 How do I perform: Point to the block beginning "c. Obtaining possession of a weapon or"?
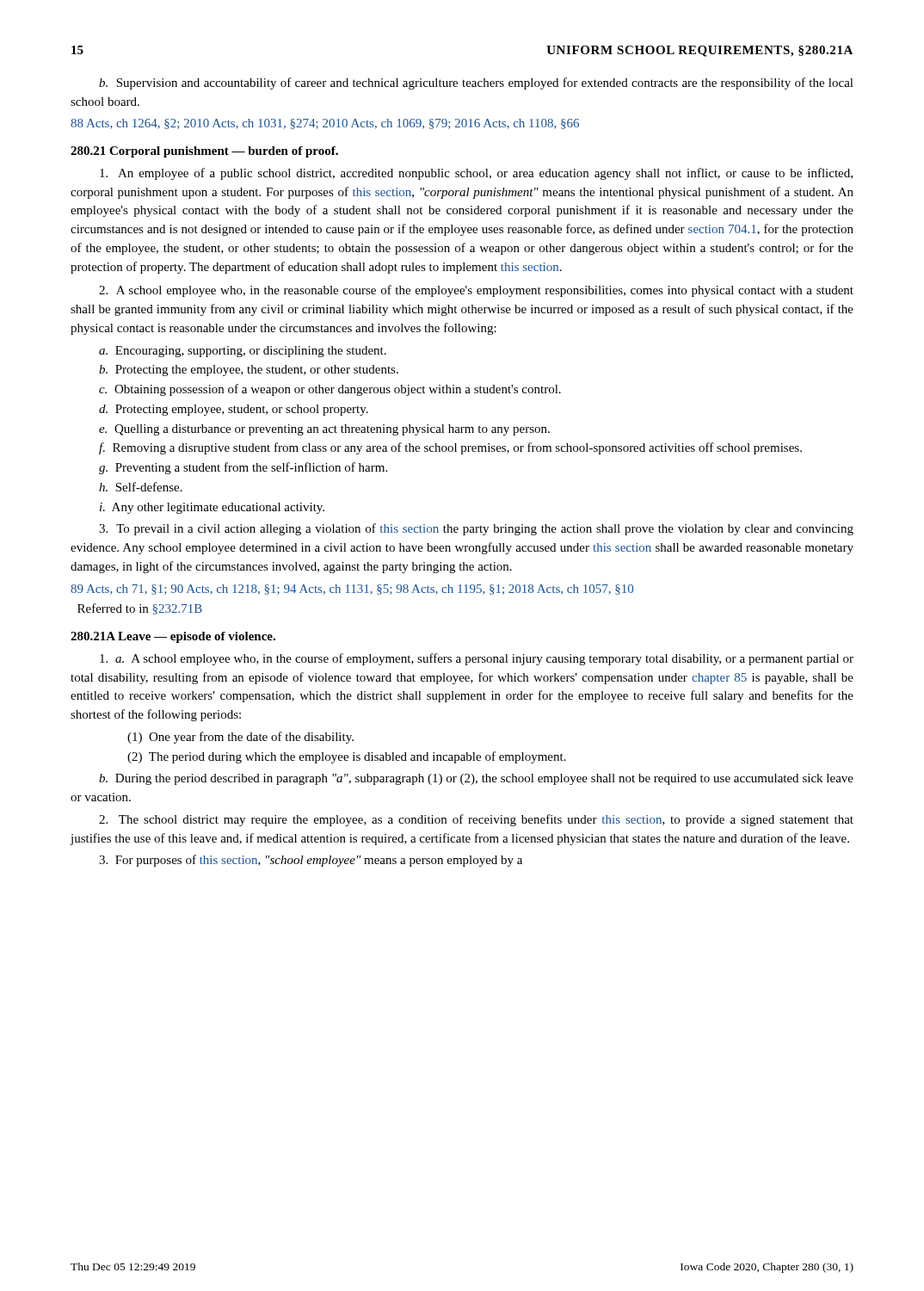pyautogui.click(x=330, y=389)
